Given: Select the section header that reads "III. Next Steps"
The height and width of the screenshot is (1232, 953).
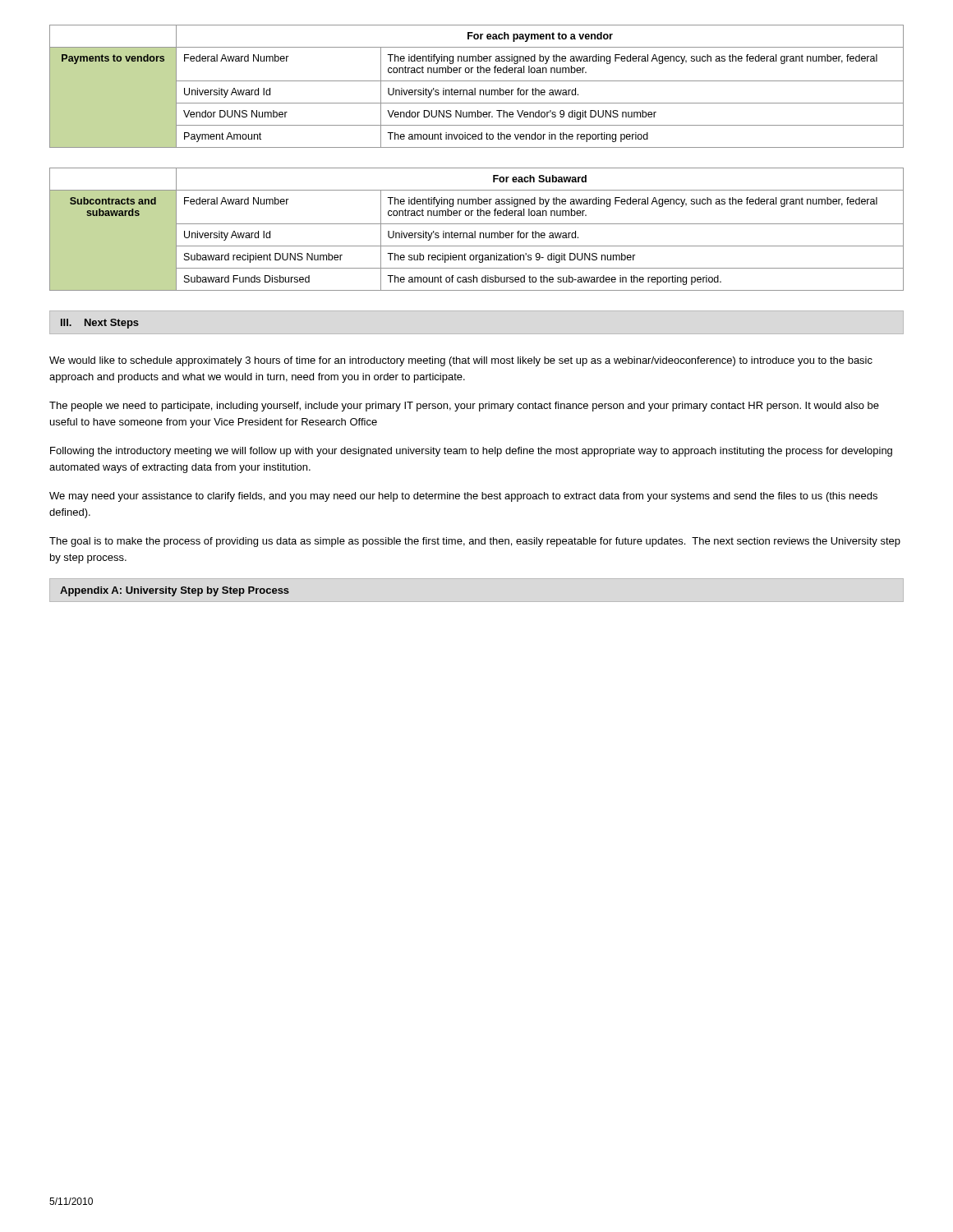Looking at the screenshot, I should [99, 322].
